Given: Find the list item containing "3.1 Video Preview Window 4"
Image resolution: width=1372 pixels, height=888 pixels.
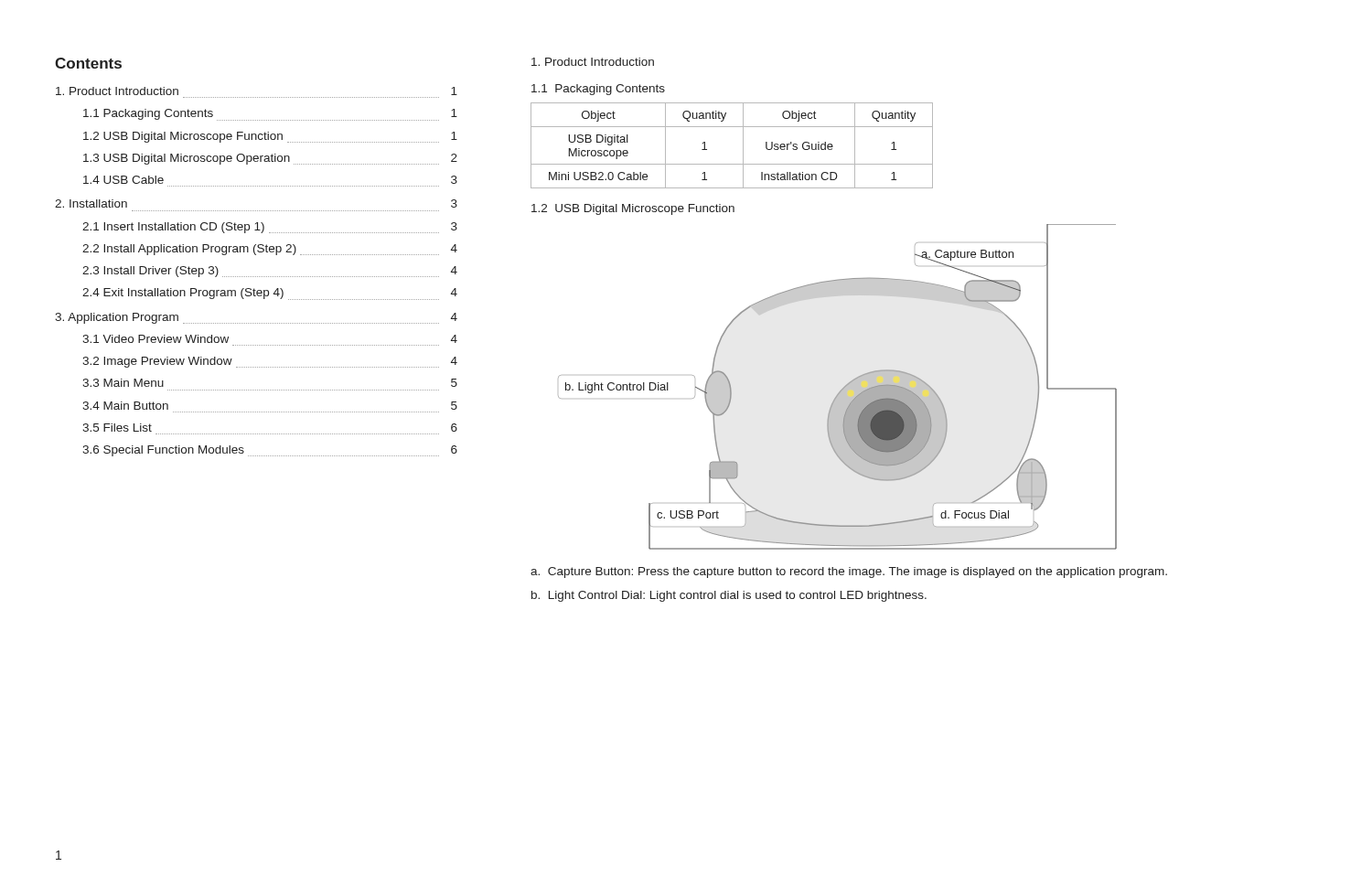Looking at the screenshot, I should (x=270, y=339).
